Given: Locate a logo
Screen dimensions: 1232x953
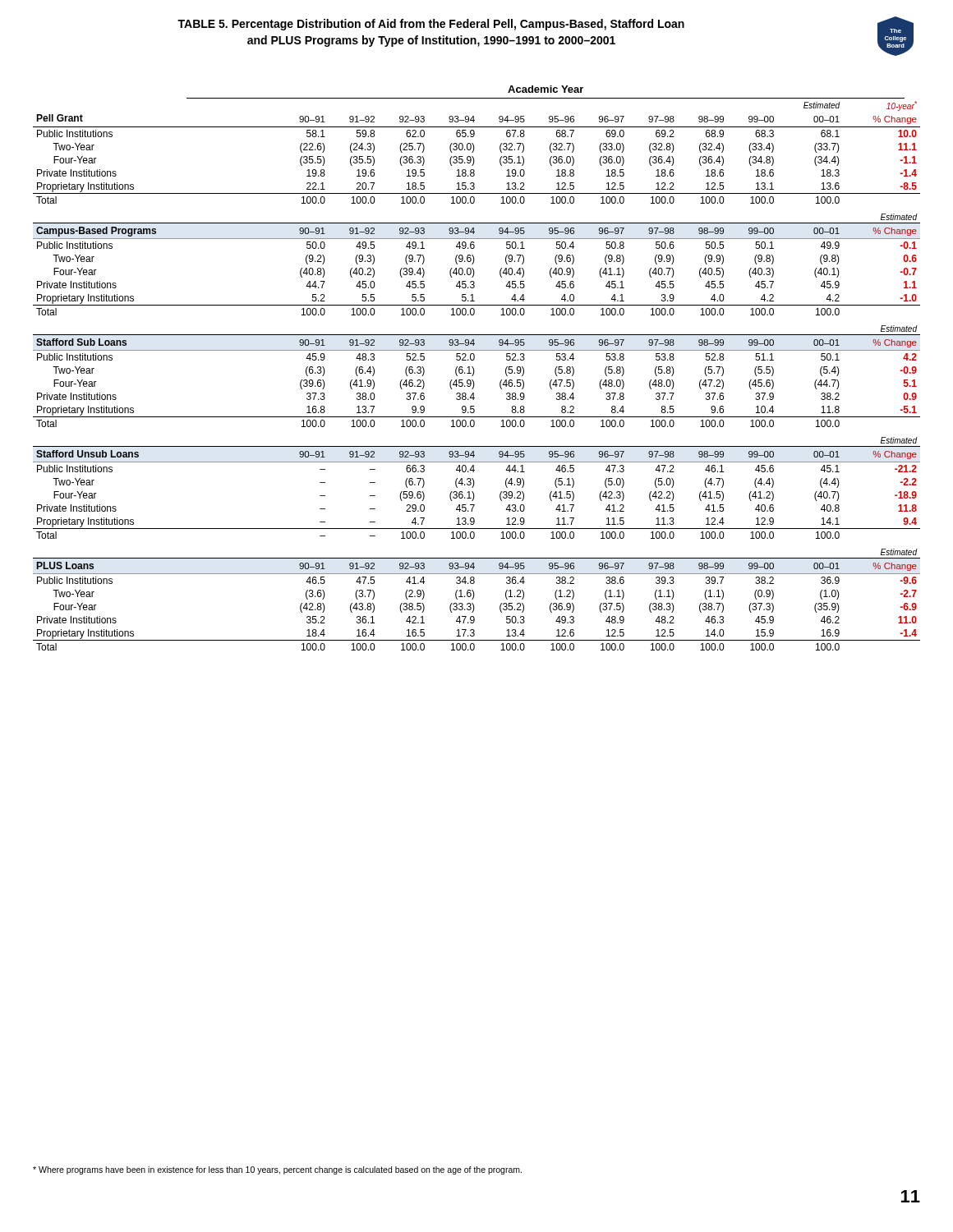Looking at the screenshot, I should (895, 35).
